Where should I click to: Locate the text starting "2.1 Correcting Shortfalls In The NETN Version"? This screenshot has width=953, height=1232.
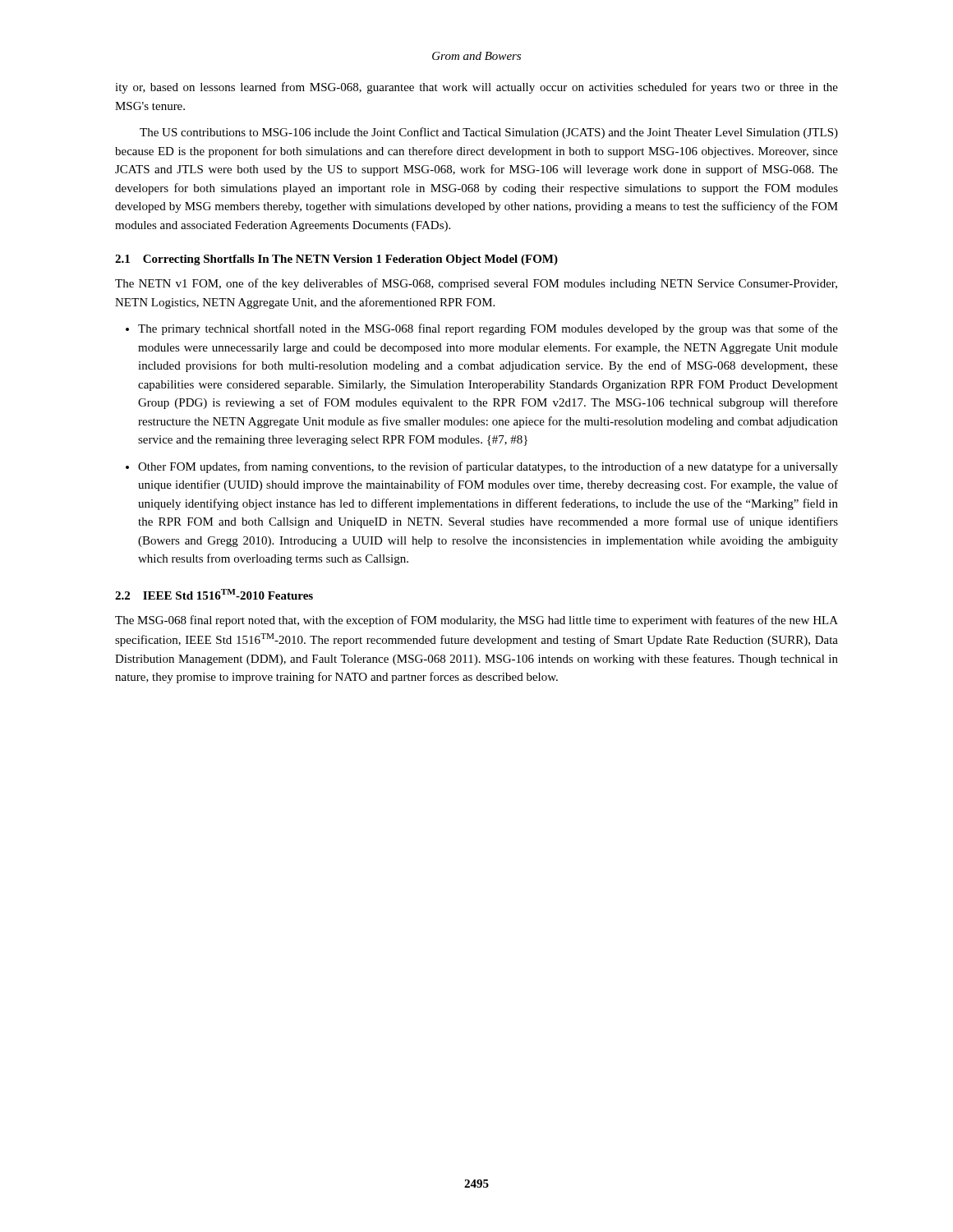click(x=336, y=259)
